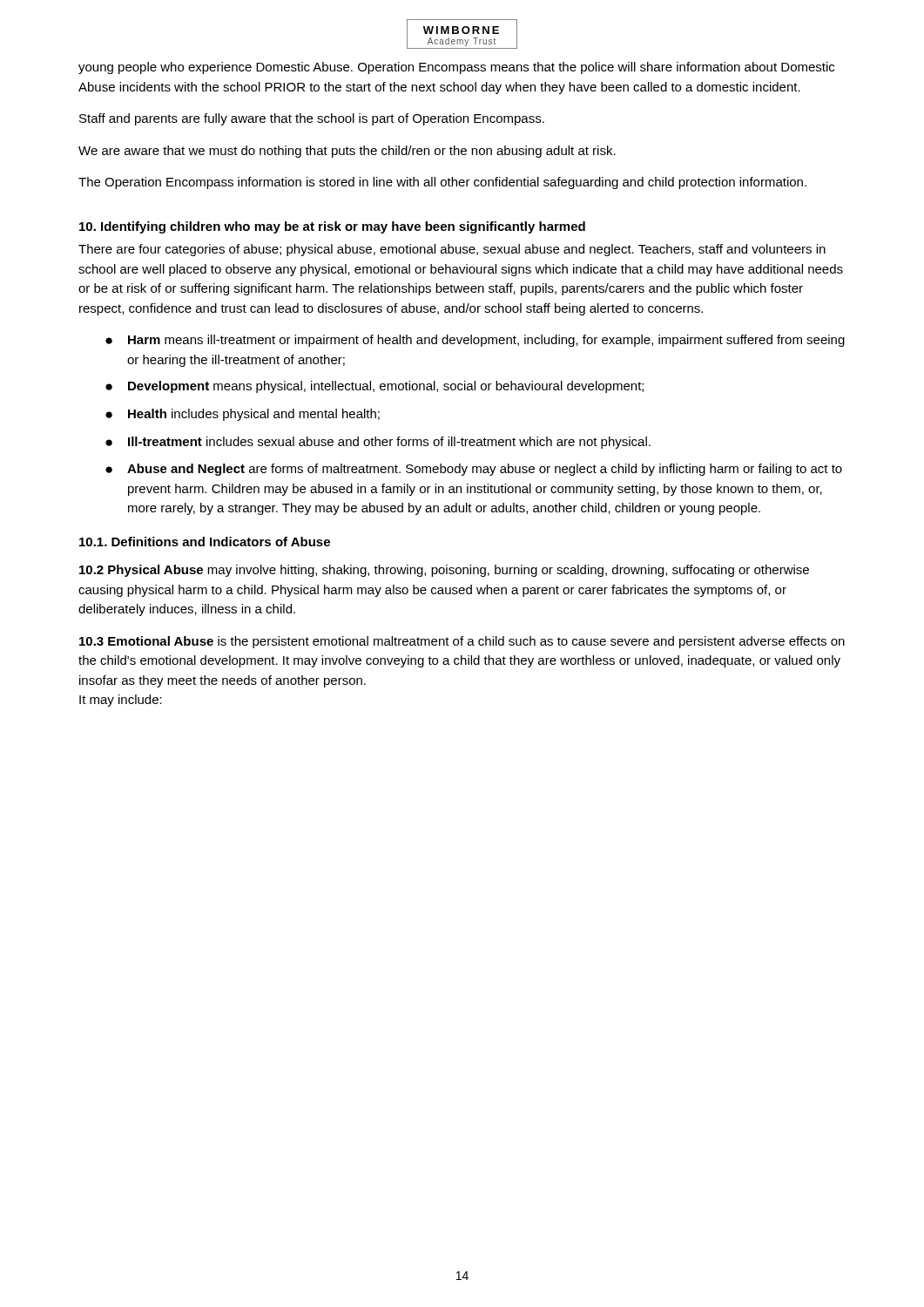The height and width of the screenshot is (1307, 924).
Task: Select the text block starting "● Harm means"
Action: [x=475, y=350]
